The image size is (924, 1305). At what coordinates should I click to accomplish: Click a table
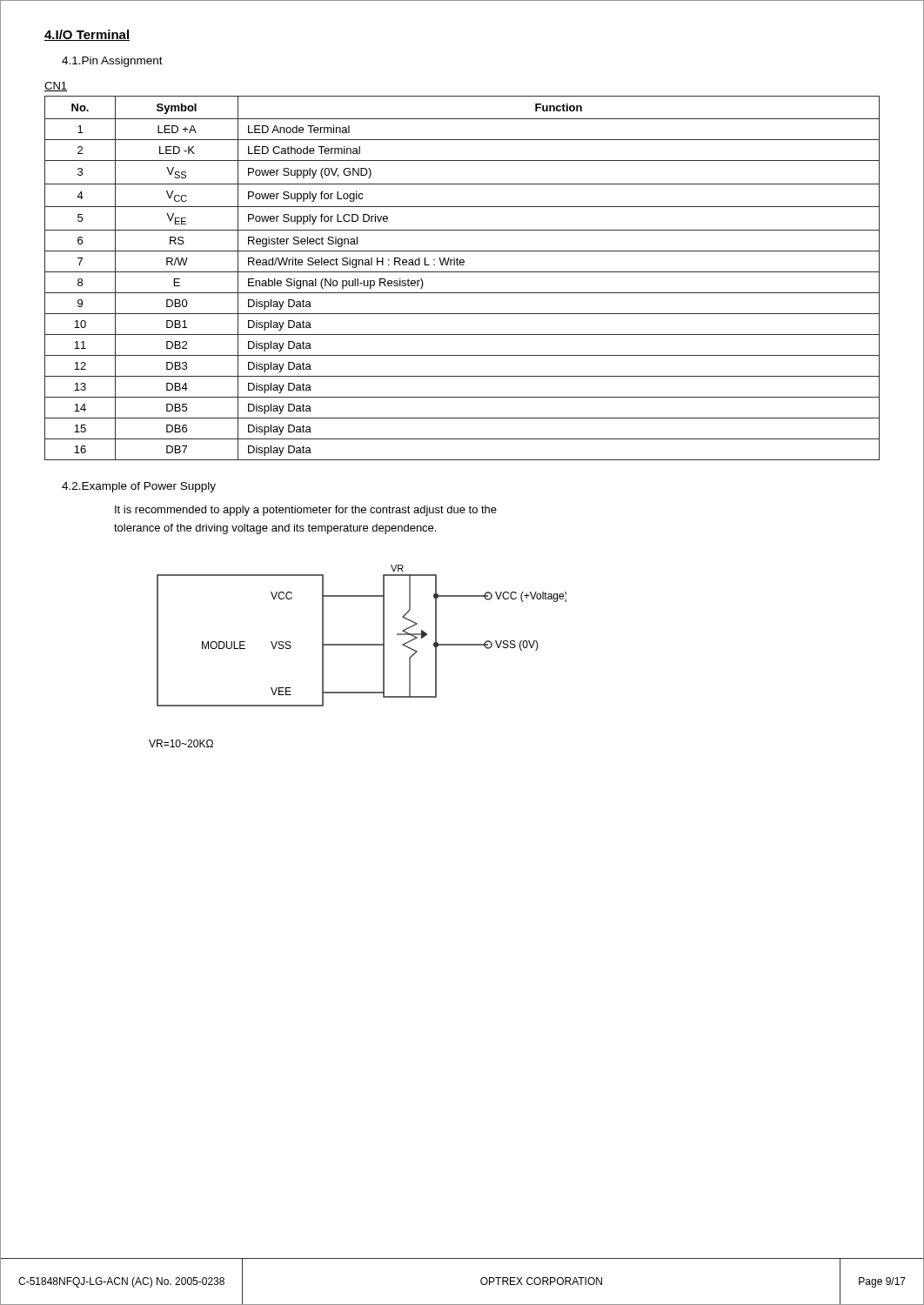click(x=462, y=278)
